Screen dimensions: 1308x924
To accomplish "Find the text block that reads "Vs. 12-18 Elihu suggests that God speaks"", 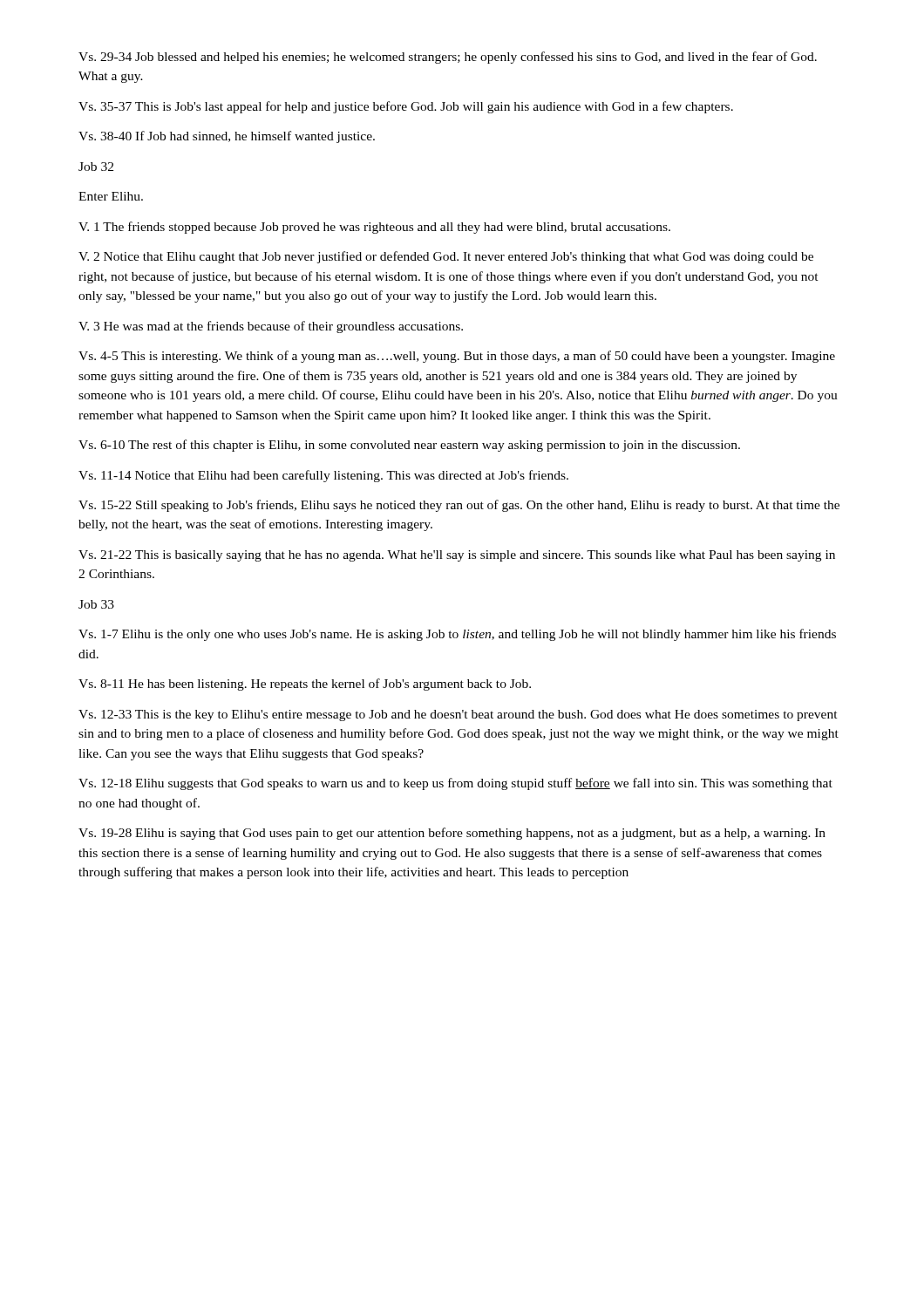I will click(x=455, y=793).
